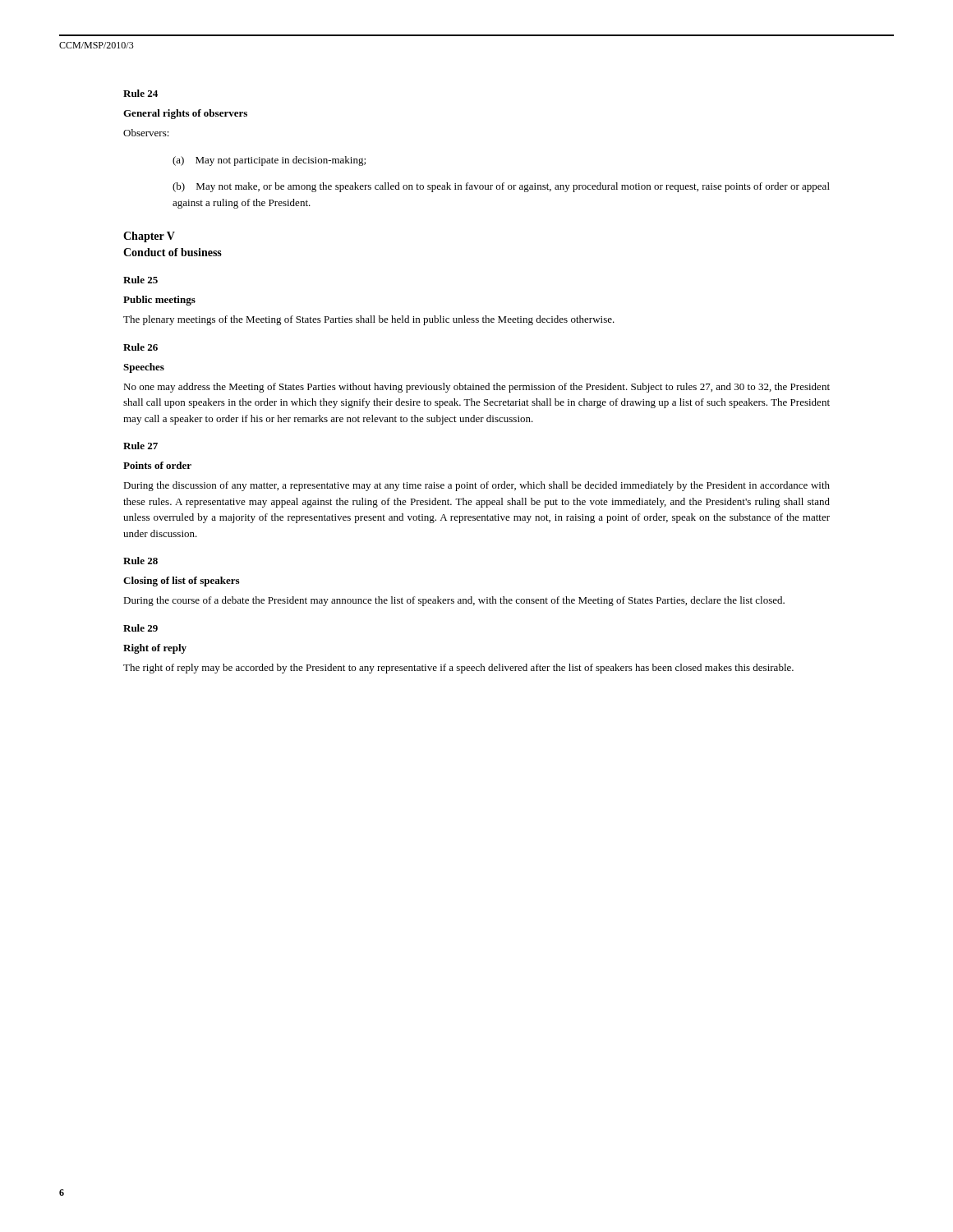
Task: Click the passage that begins "The plenary meetings of the"
Action: coord(476,319)
